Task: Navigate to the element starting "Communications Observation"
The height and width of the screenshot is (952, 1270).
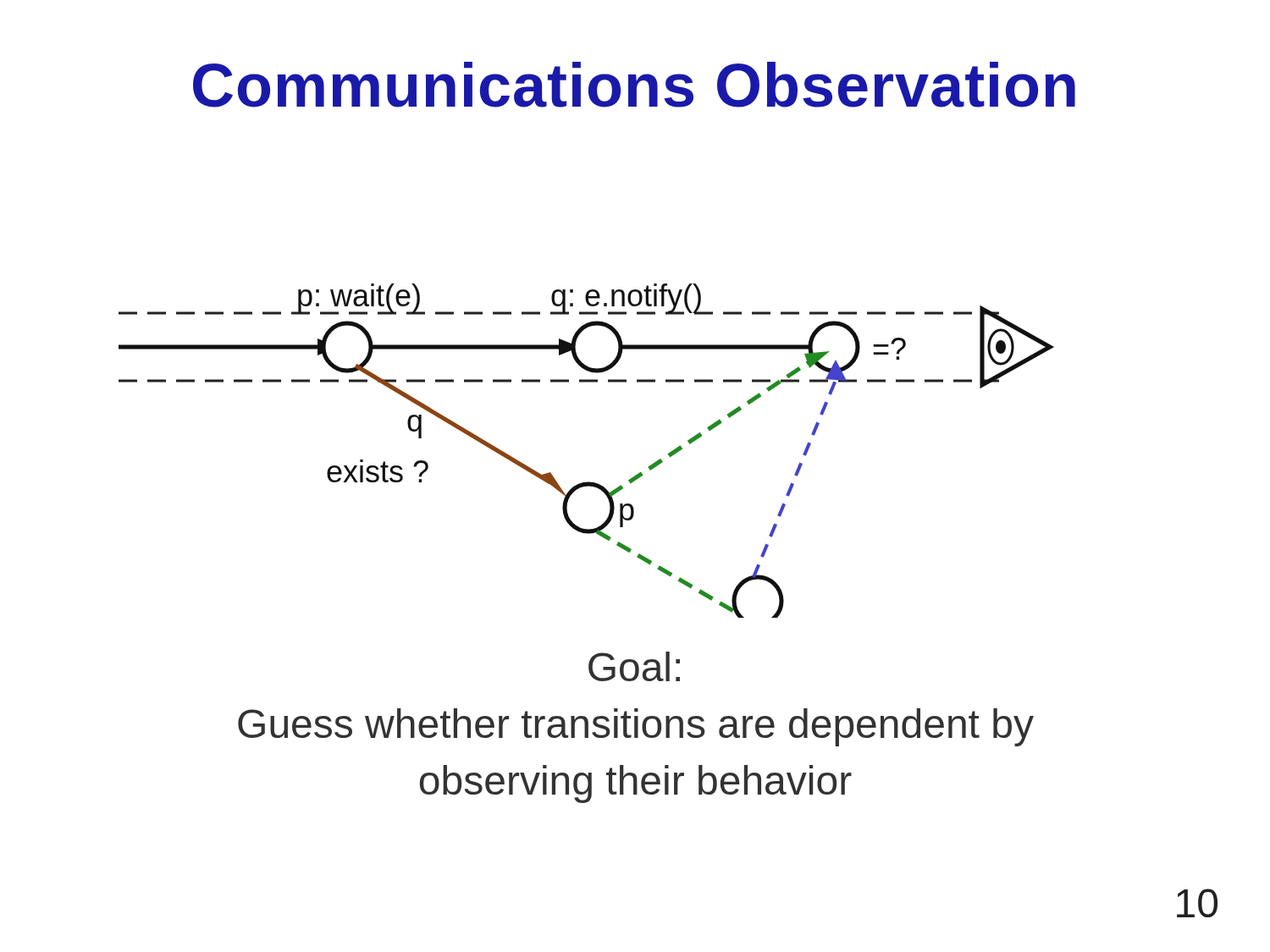Action: tap(635, 85)
